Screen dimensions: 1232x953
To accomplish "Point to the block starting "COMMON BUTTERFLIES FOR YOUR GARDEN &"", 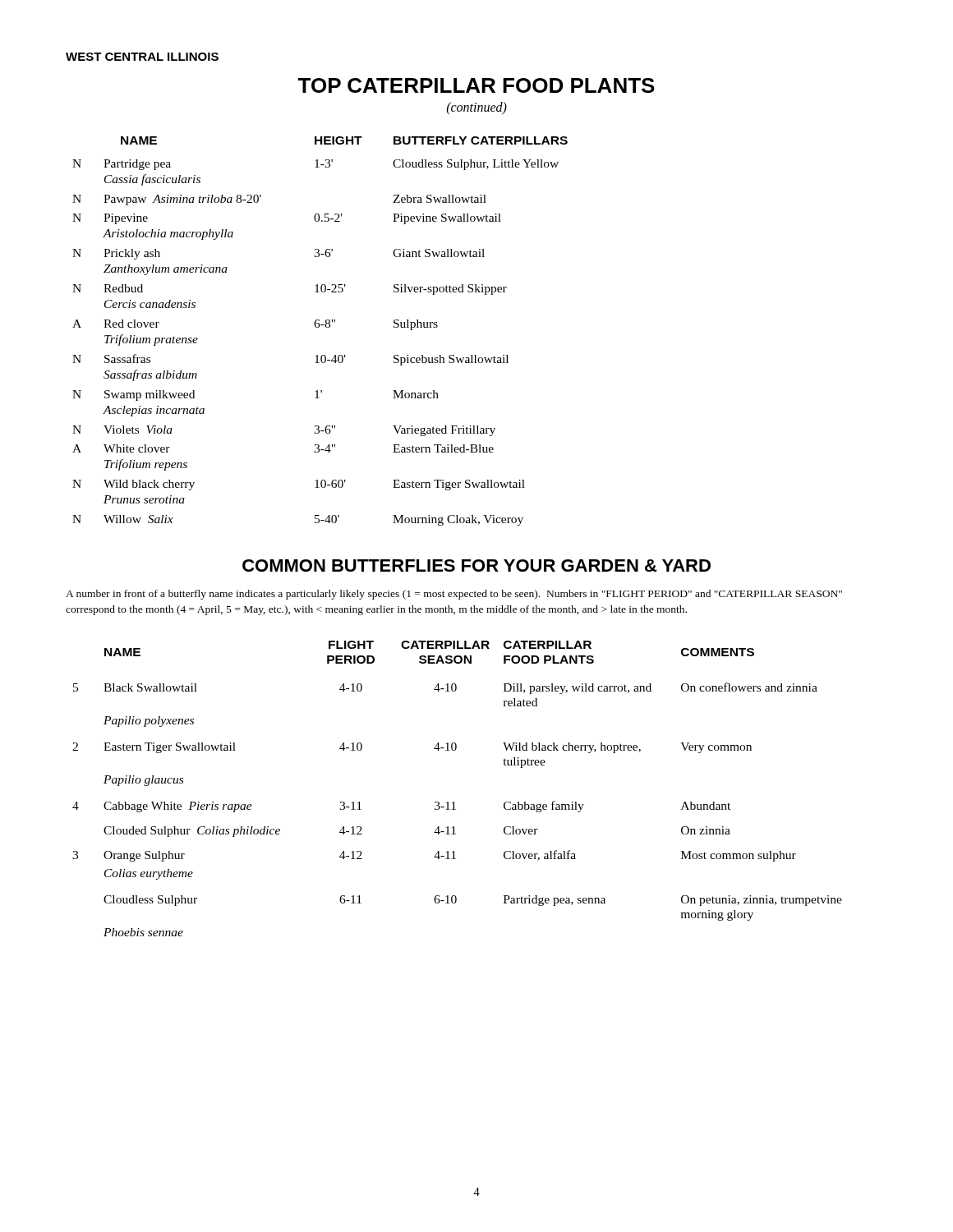I will click(476, 565).
